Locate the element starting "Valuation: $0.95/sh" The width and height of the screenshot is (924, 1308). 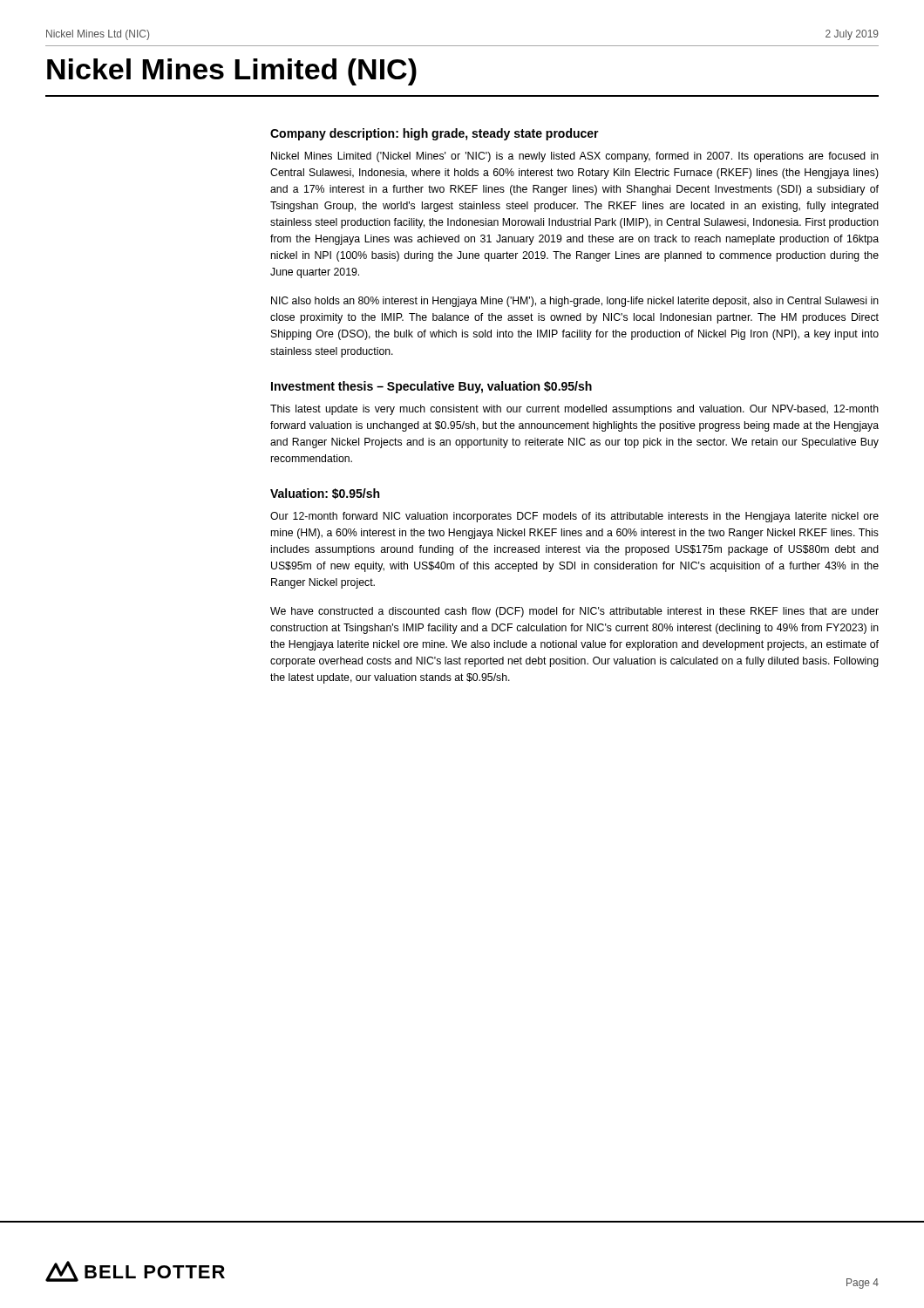tap(325, 493)
